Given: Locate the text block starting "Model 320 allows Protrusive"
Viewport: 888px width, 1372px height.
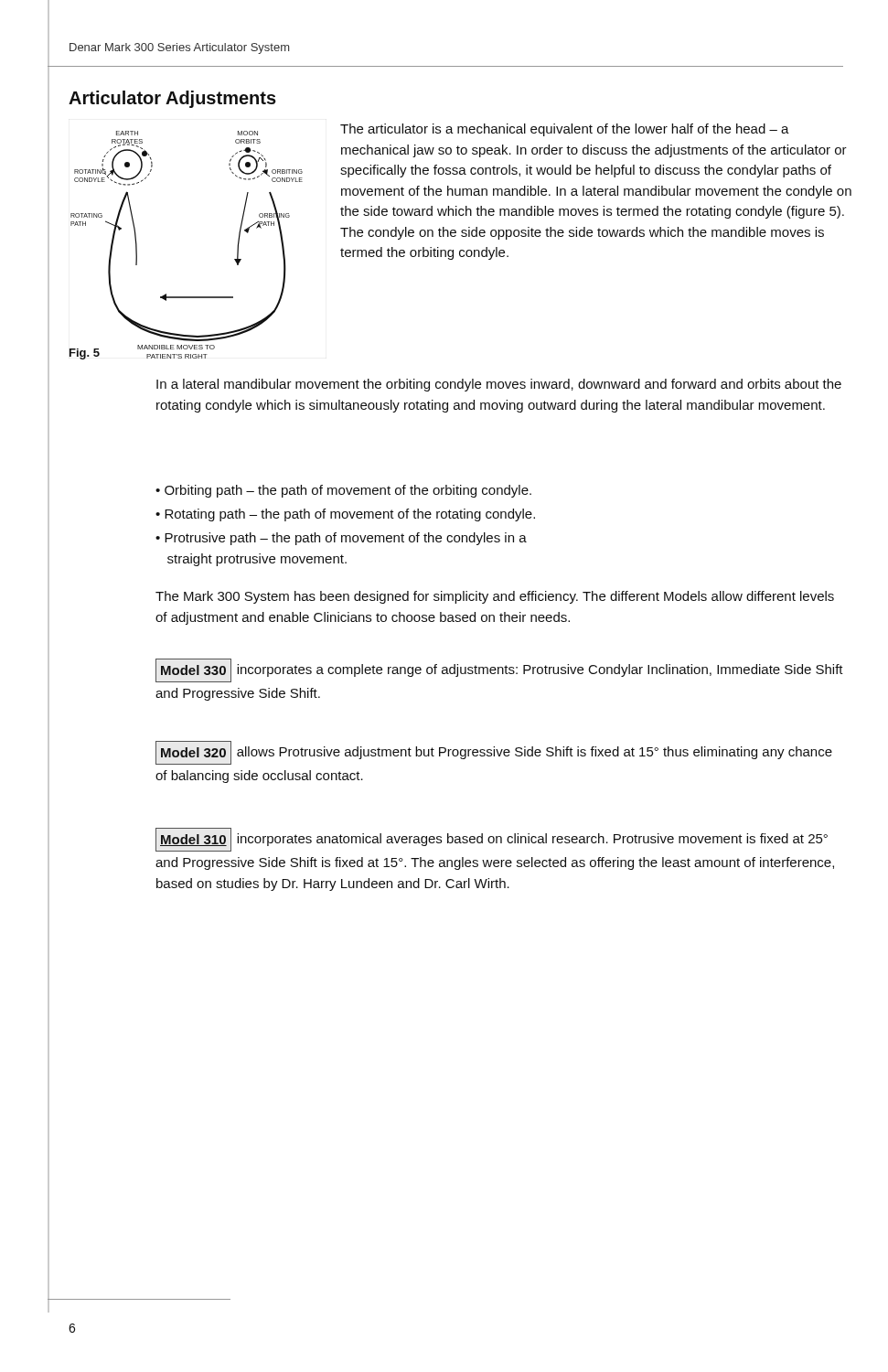Looking at the screenshot, I should click(494, 762).
